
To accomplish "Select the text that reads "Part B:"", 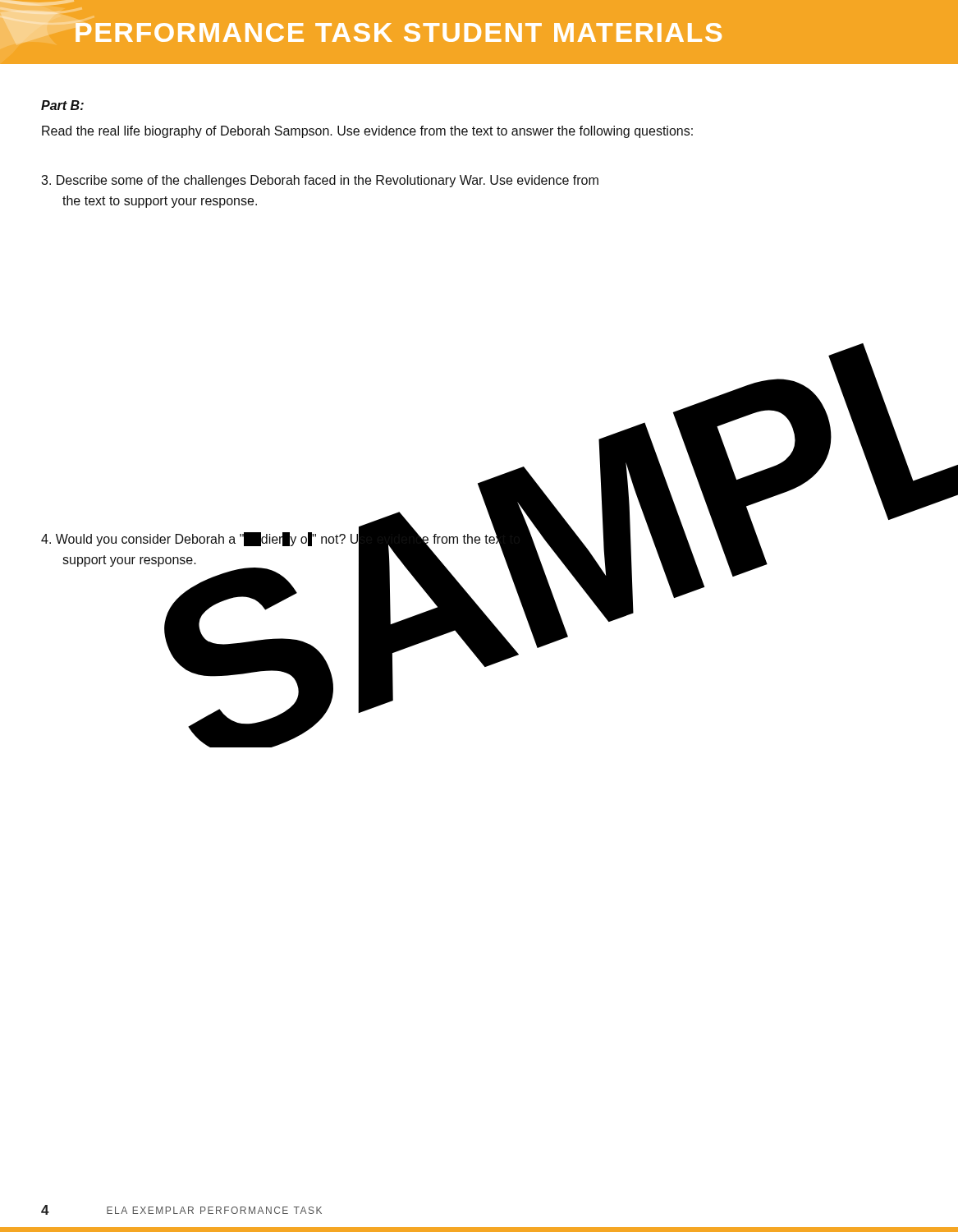I will [63, 106].
